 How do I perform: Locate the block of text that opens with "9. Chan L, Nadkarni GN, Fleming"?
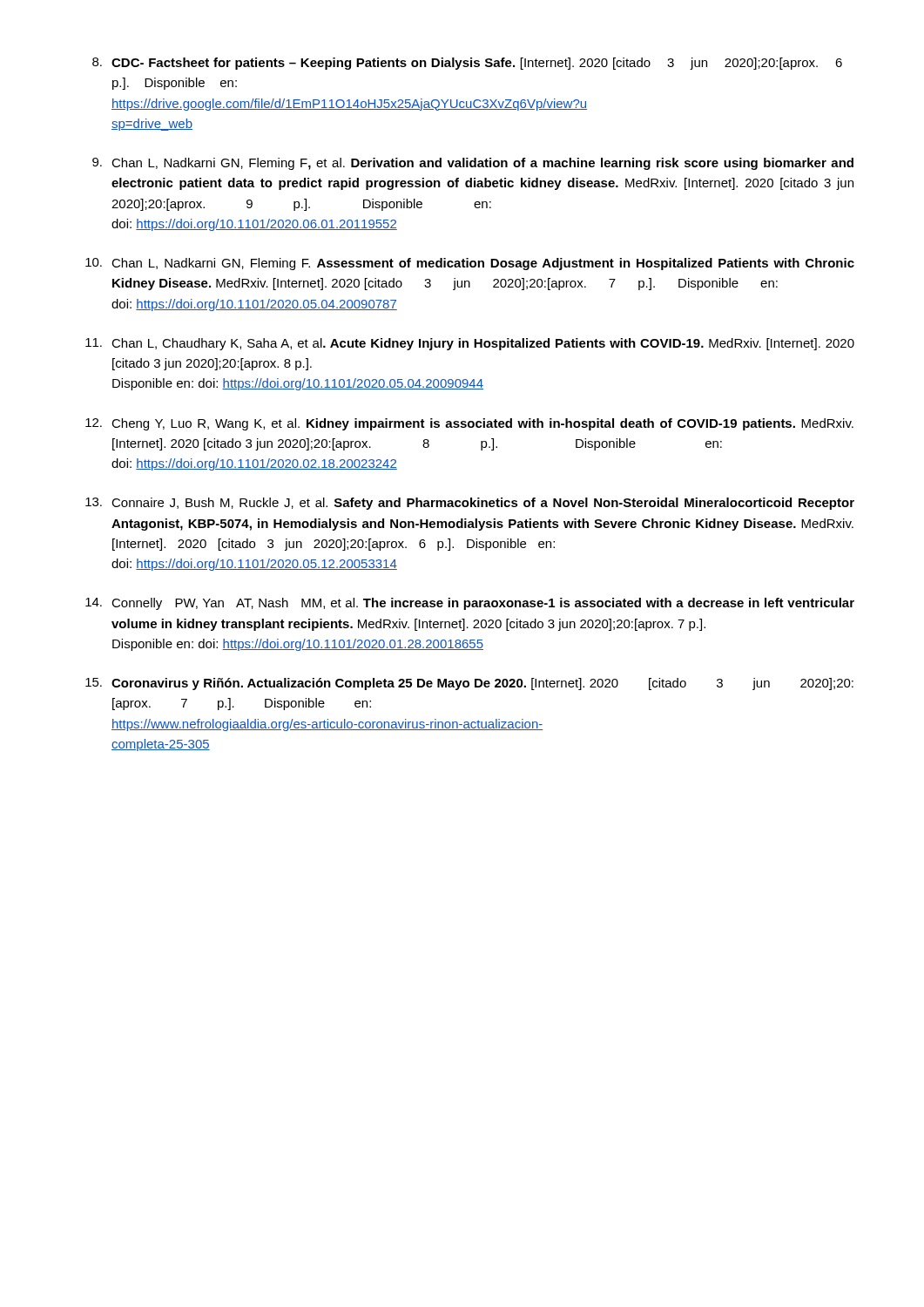[x=462, y=193]
